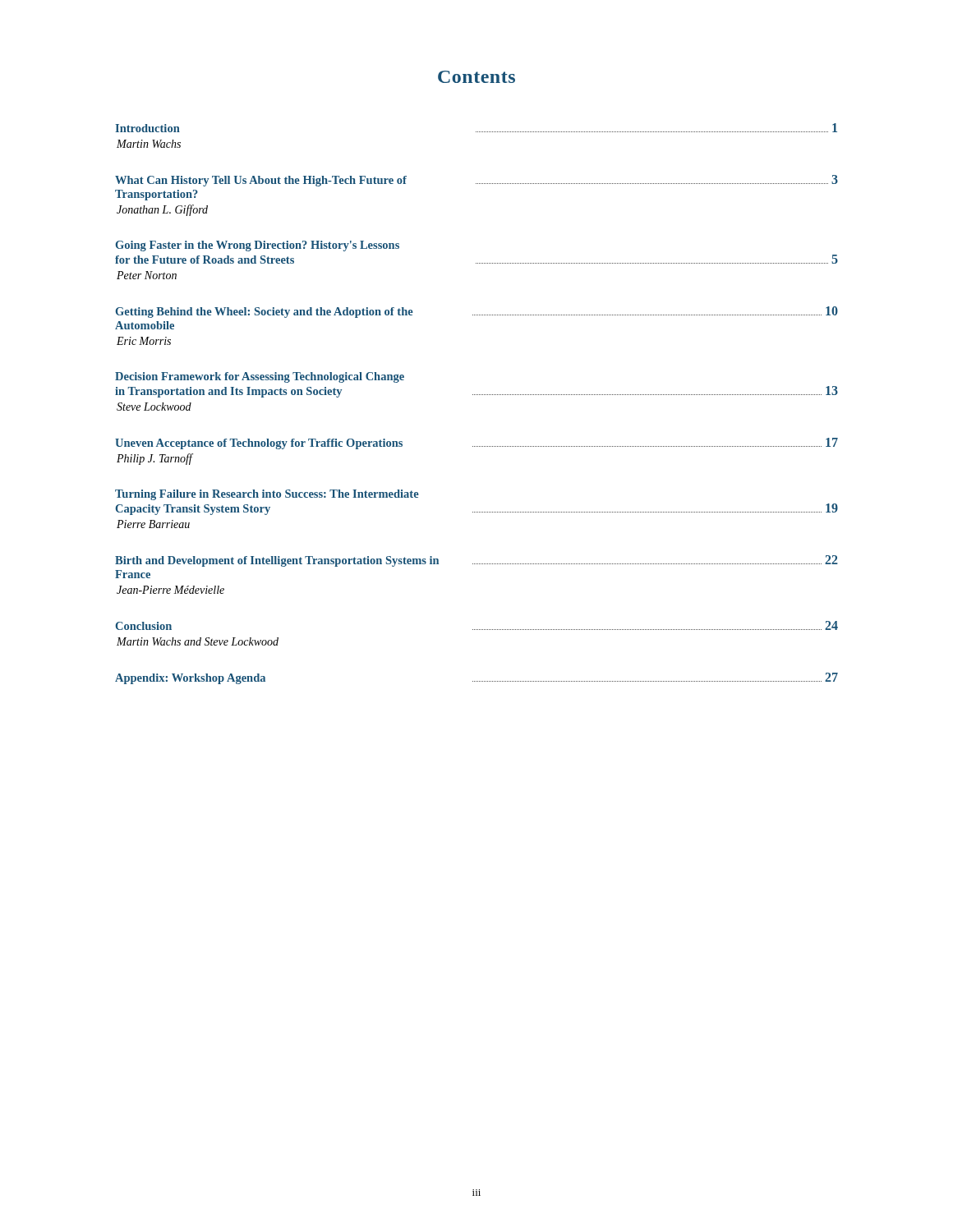This screenshot has height=1232, width=953.
Task: Find the block on this page that starts "Uneven Acceptance of Technology"
Action: [476, 450]
